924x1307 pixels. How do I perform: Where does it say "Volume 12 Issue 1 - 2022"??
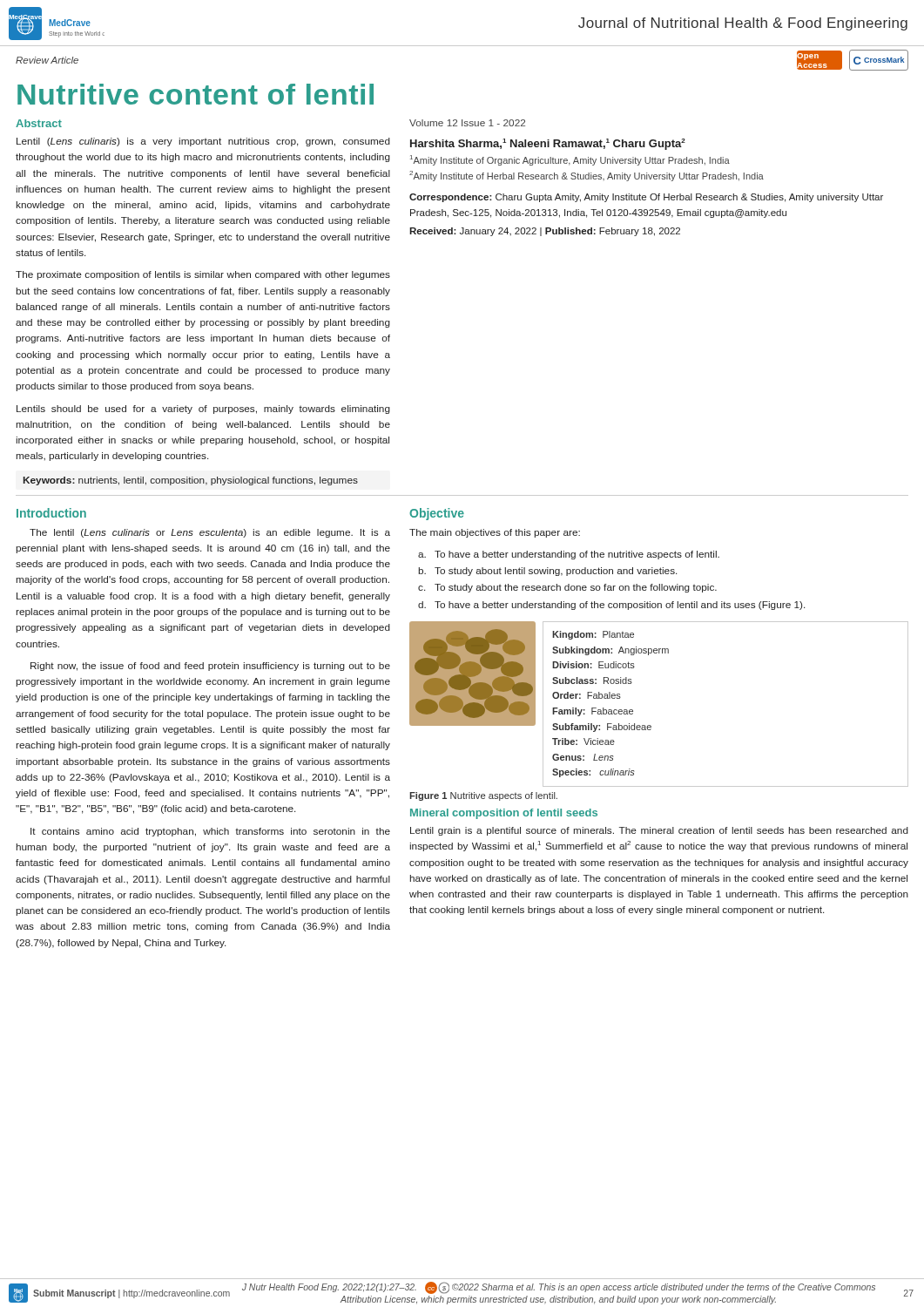coord(468,123)
